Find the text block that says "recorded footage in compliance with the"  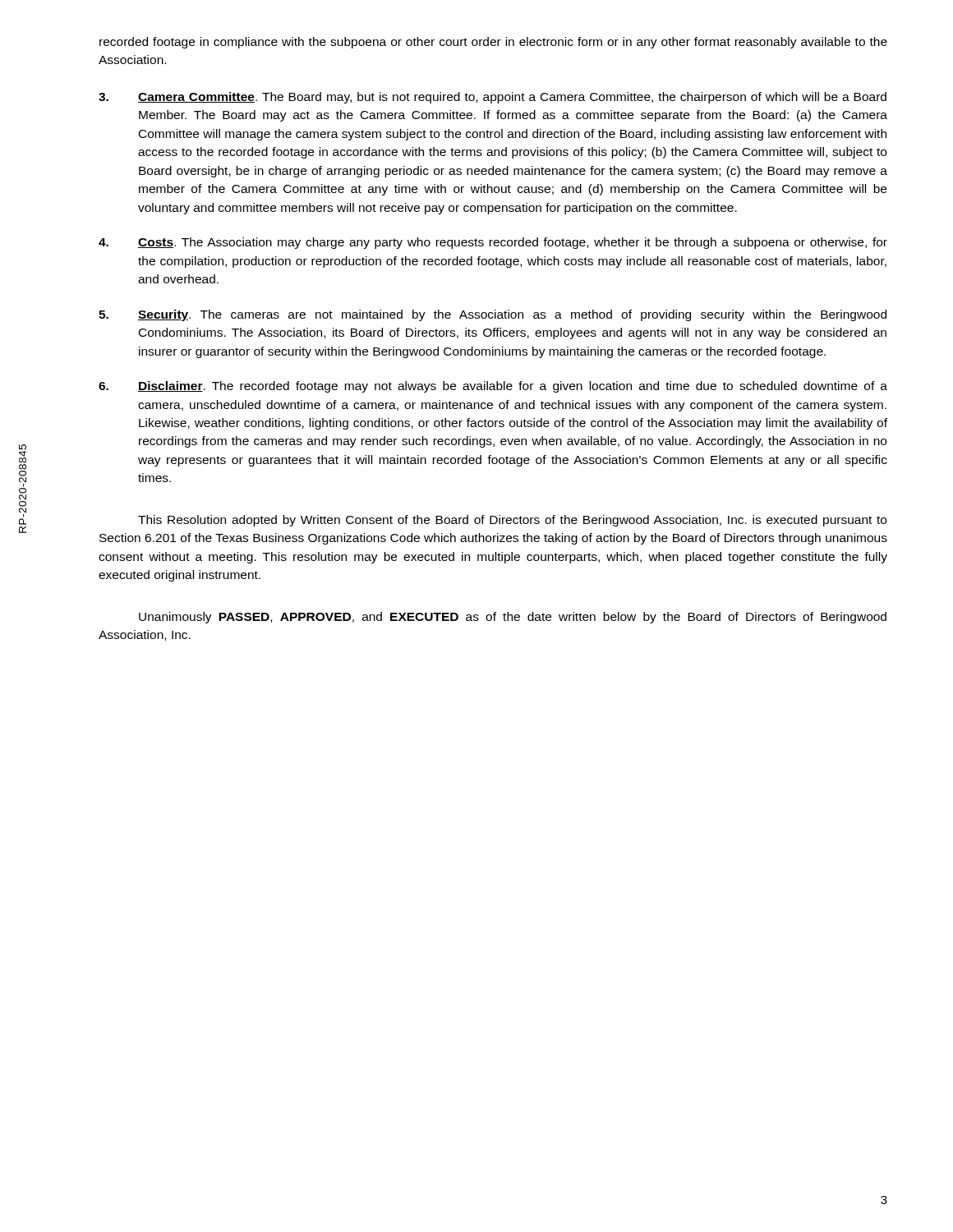(493, 51)
